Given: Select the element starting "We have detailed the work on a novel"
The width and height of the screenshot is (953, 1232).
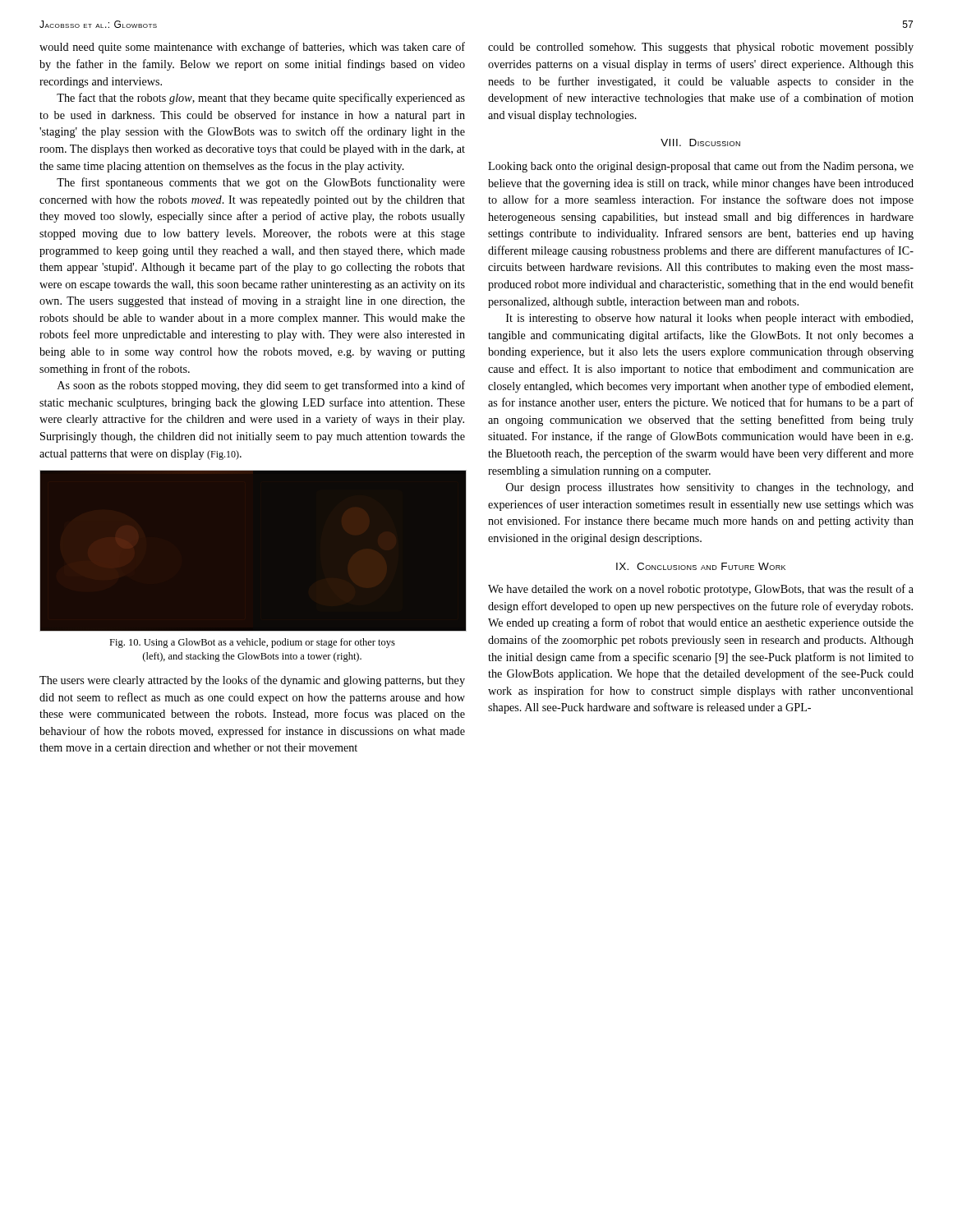Looking at the screenshot, I should (x=701, y=648).
